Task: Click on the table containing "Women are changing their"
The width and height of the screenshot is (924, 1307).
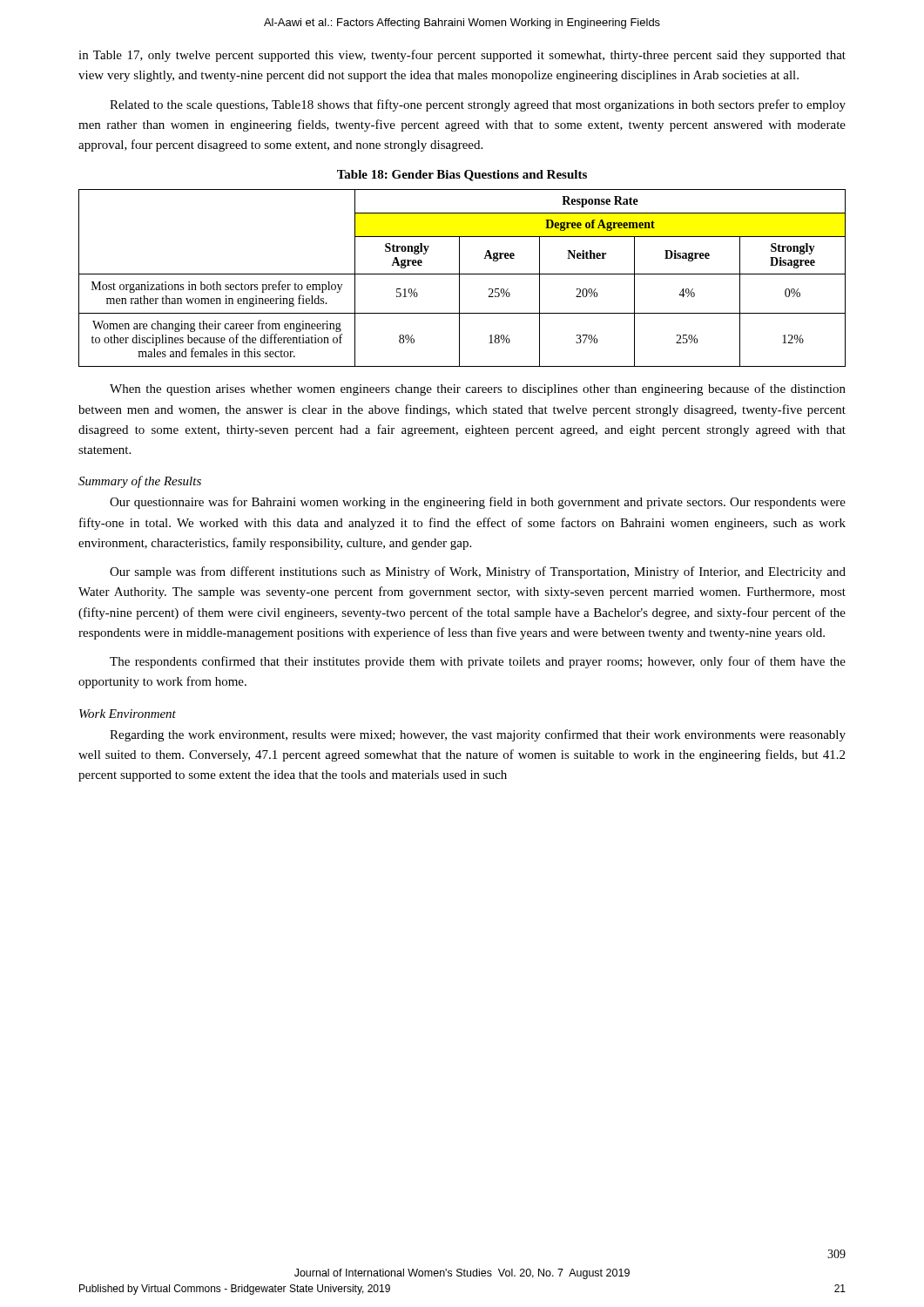Action: (x=462, y=278)
